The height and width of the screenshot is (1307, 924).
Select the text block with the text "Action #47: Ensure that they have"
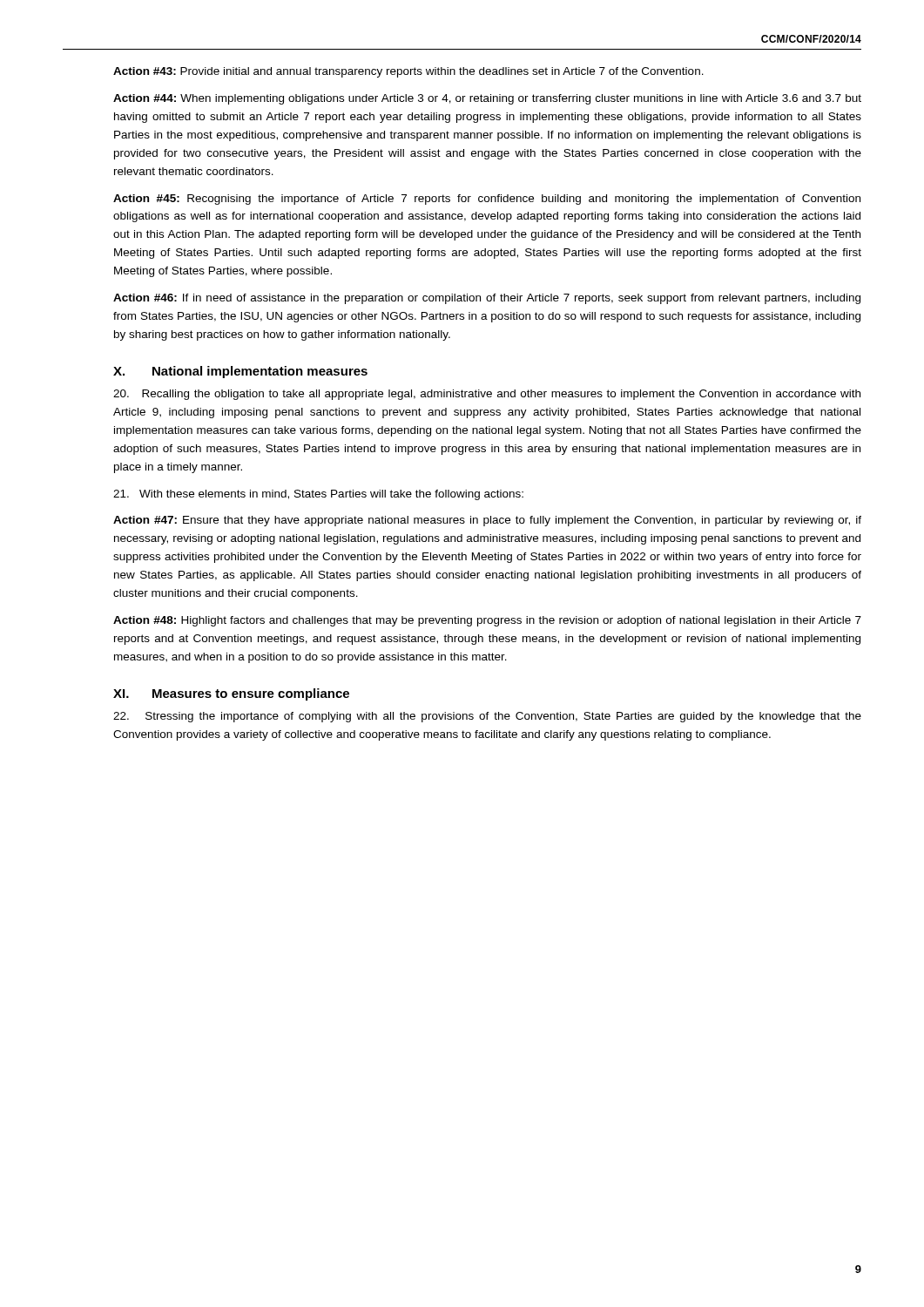487,557
